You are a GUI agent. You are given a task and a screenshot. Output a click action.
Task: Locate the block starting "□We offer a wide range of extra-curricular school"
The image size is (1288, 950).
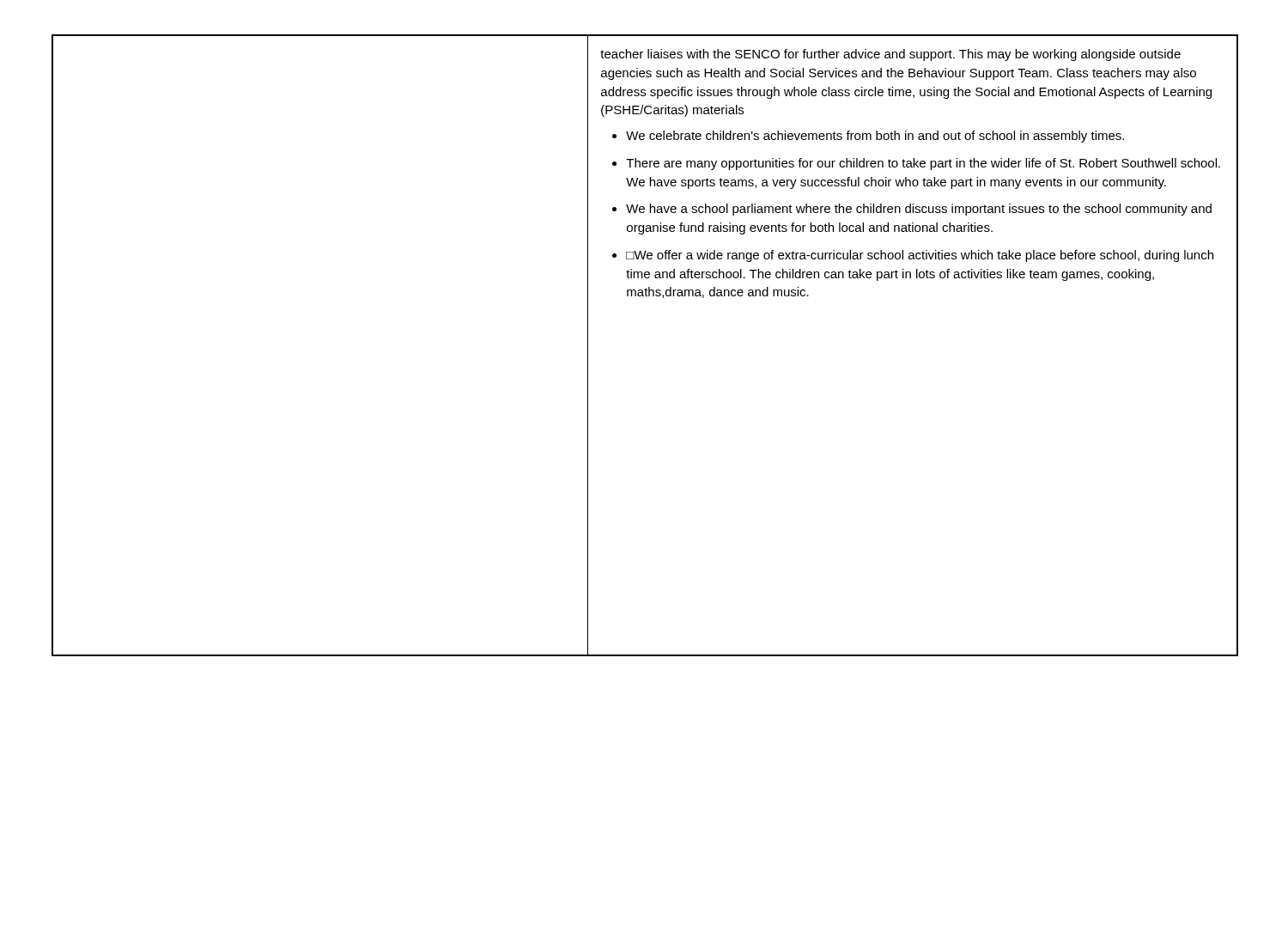[925, 274]
